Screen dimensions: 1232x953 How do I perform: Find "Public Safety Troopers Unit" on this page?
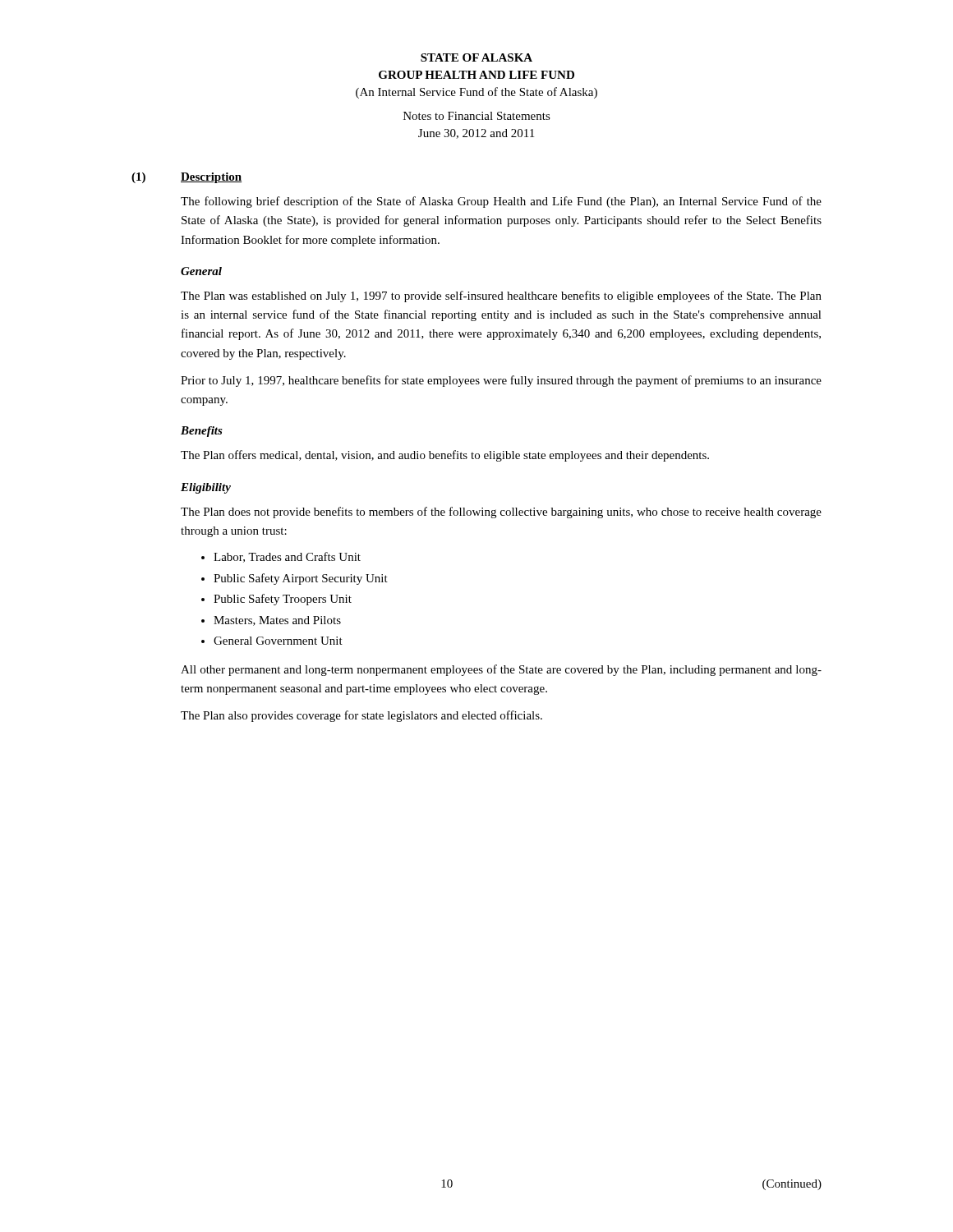tap(283, 599)
